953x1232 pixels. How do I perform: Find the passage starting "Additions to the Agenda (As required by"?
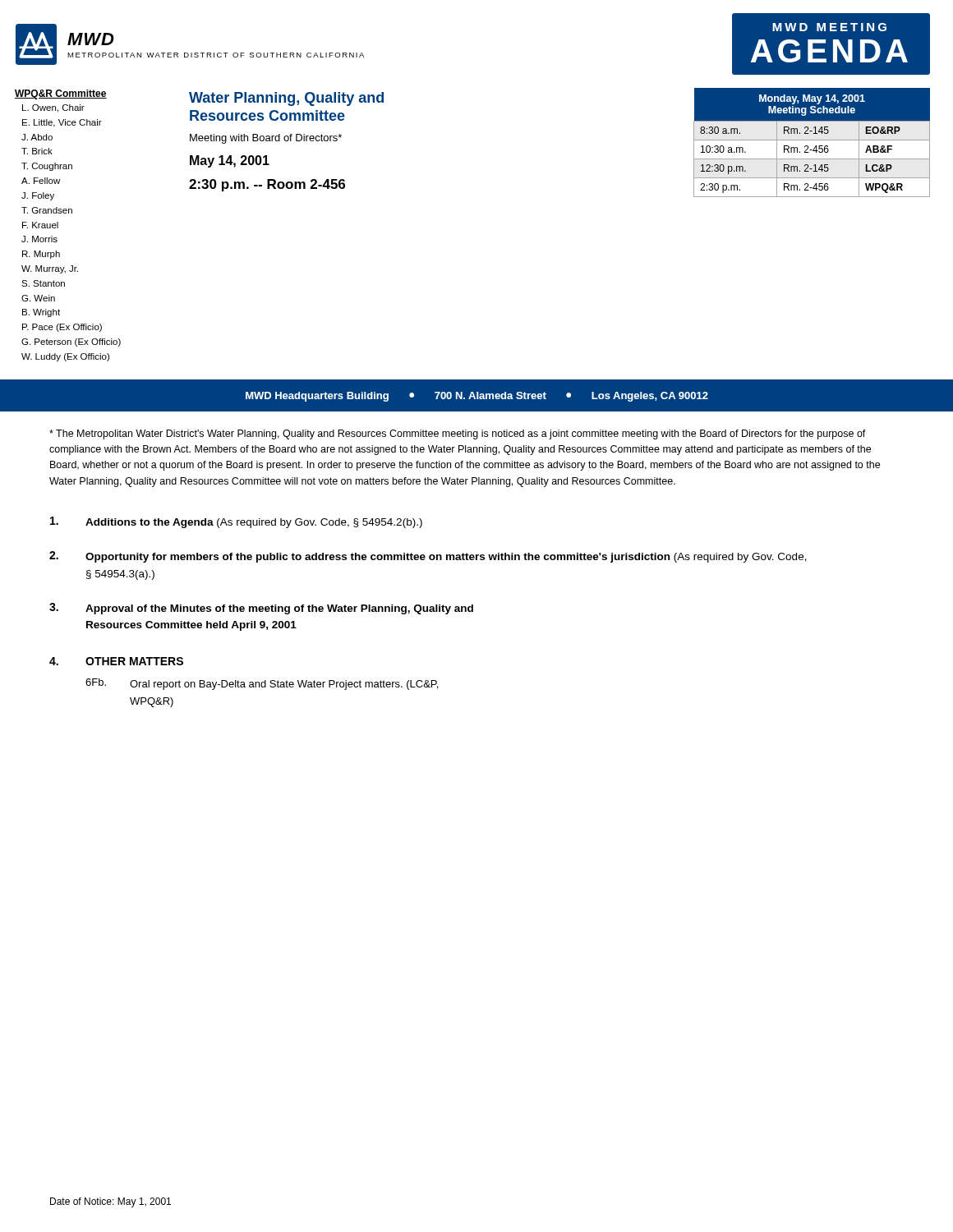tap(236, 523)
